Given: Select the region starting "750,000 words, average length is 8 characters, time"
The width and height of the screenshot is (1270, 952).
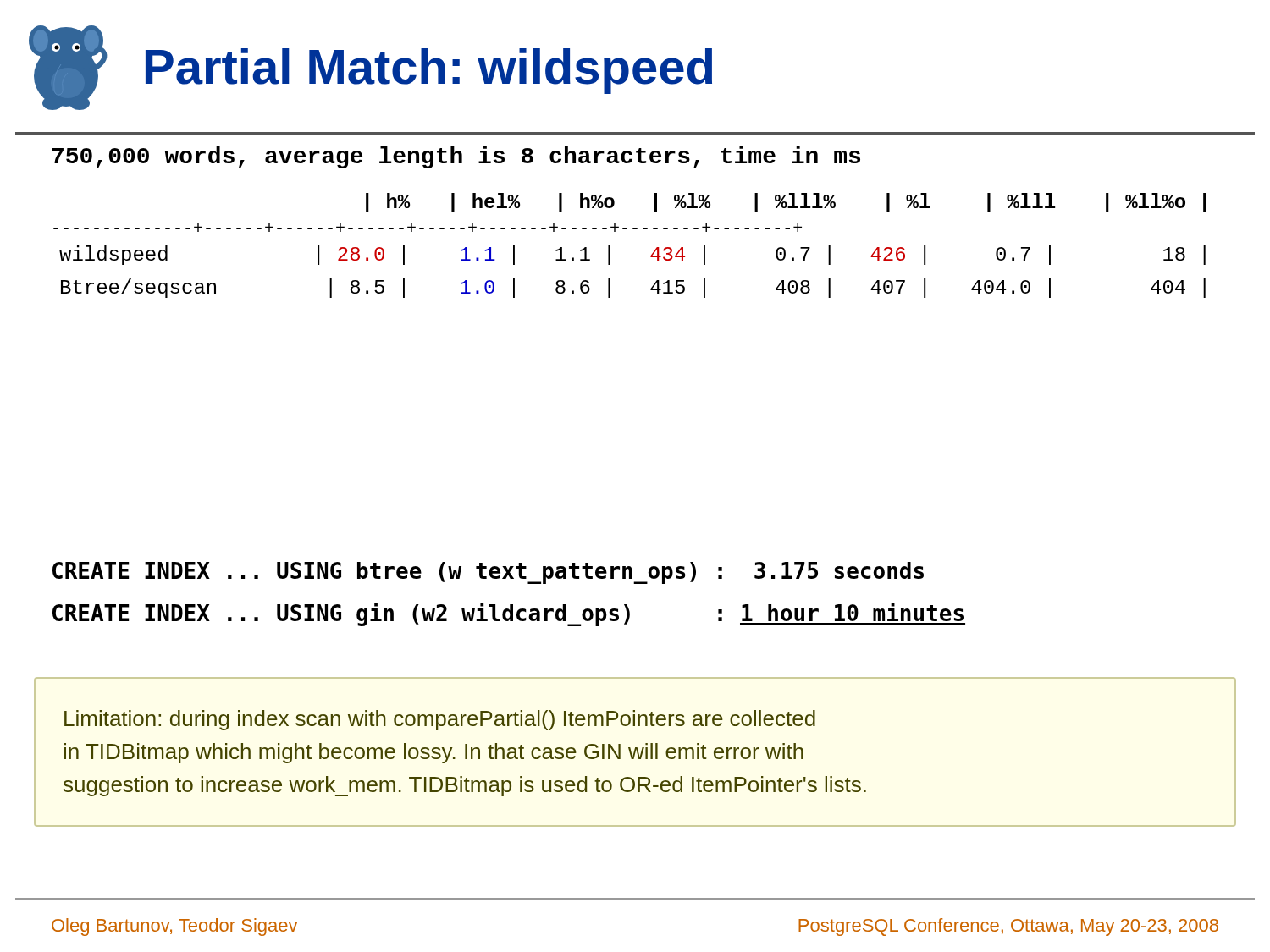Looking at the screenshot, I should (x=456, y=157).
